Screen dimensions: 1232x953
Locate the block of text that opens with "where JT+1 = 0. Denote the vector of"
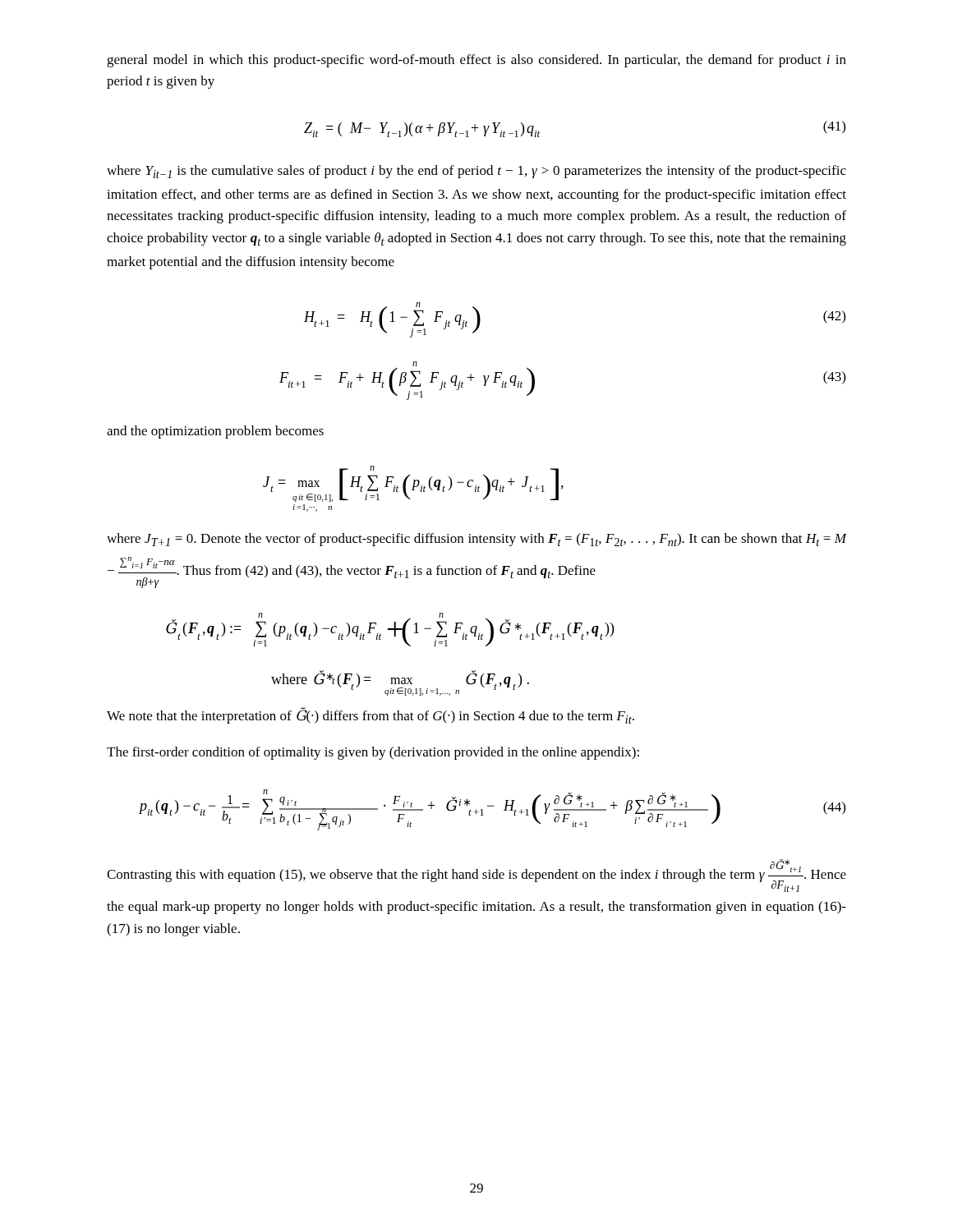(476, 561)
